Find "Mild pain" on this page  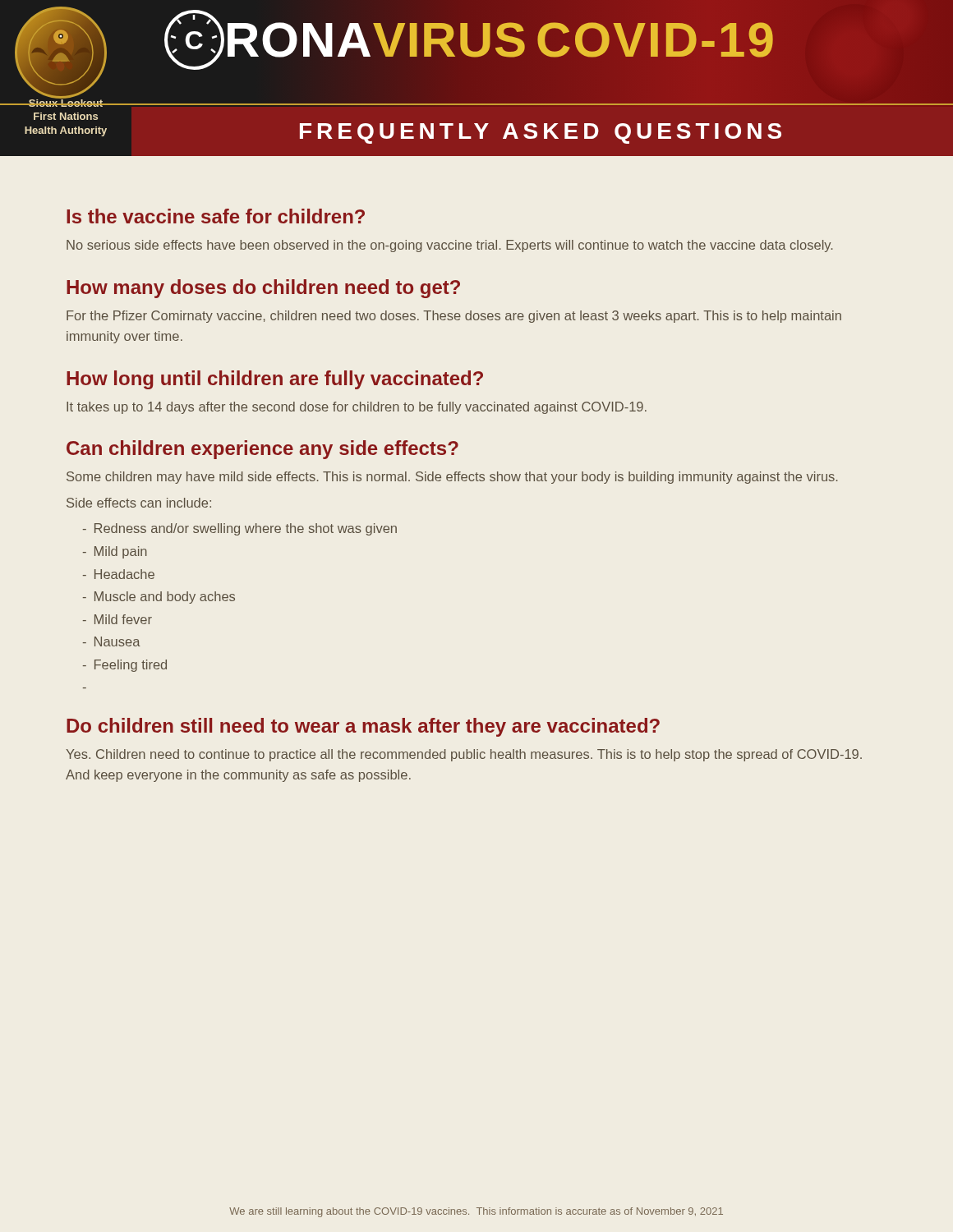[120, 551]
